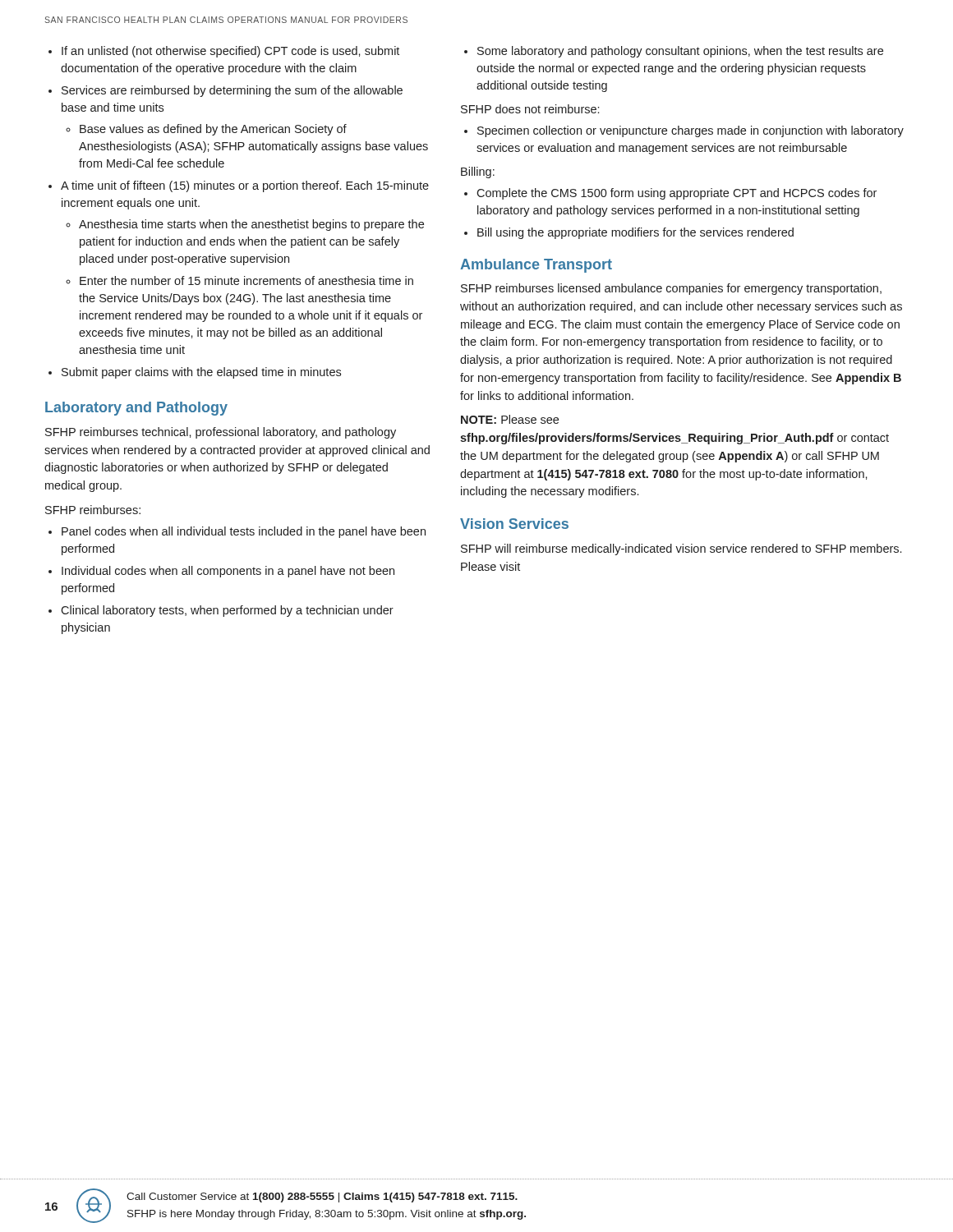
Task: Select the list item that says "Some laboratory and pathology"
Action: pyautogui.click(x=684, y=69)
